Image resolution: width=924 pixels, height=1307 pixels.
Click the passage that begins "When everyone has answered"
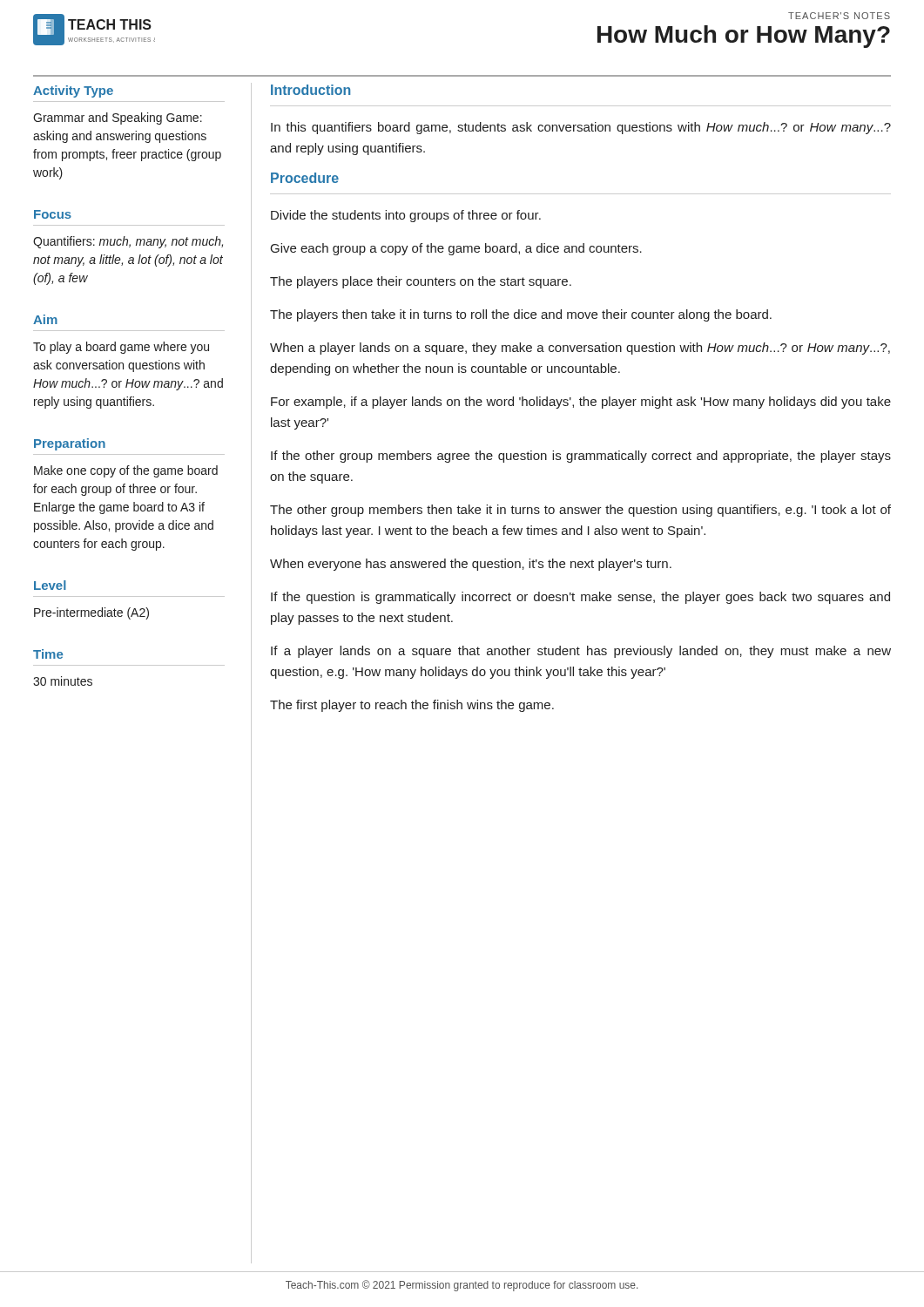tap(471, 563)
